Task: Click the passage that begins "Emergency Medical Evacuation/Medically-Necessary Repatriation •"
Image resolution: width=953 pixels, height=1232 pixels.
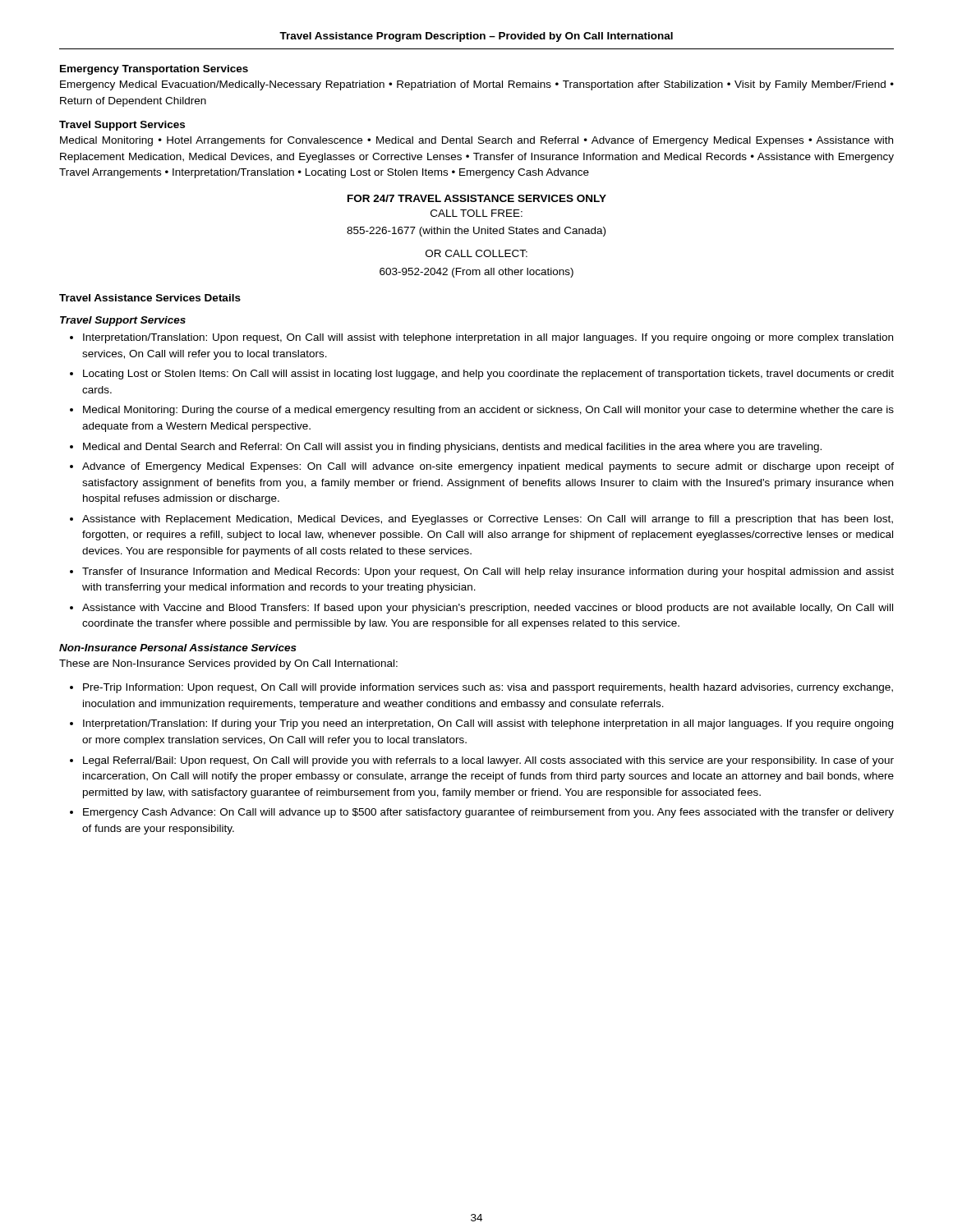Action: (x=476, y=92)
